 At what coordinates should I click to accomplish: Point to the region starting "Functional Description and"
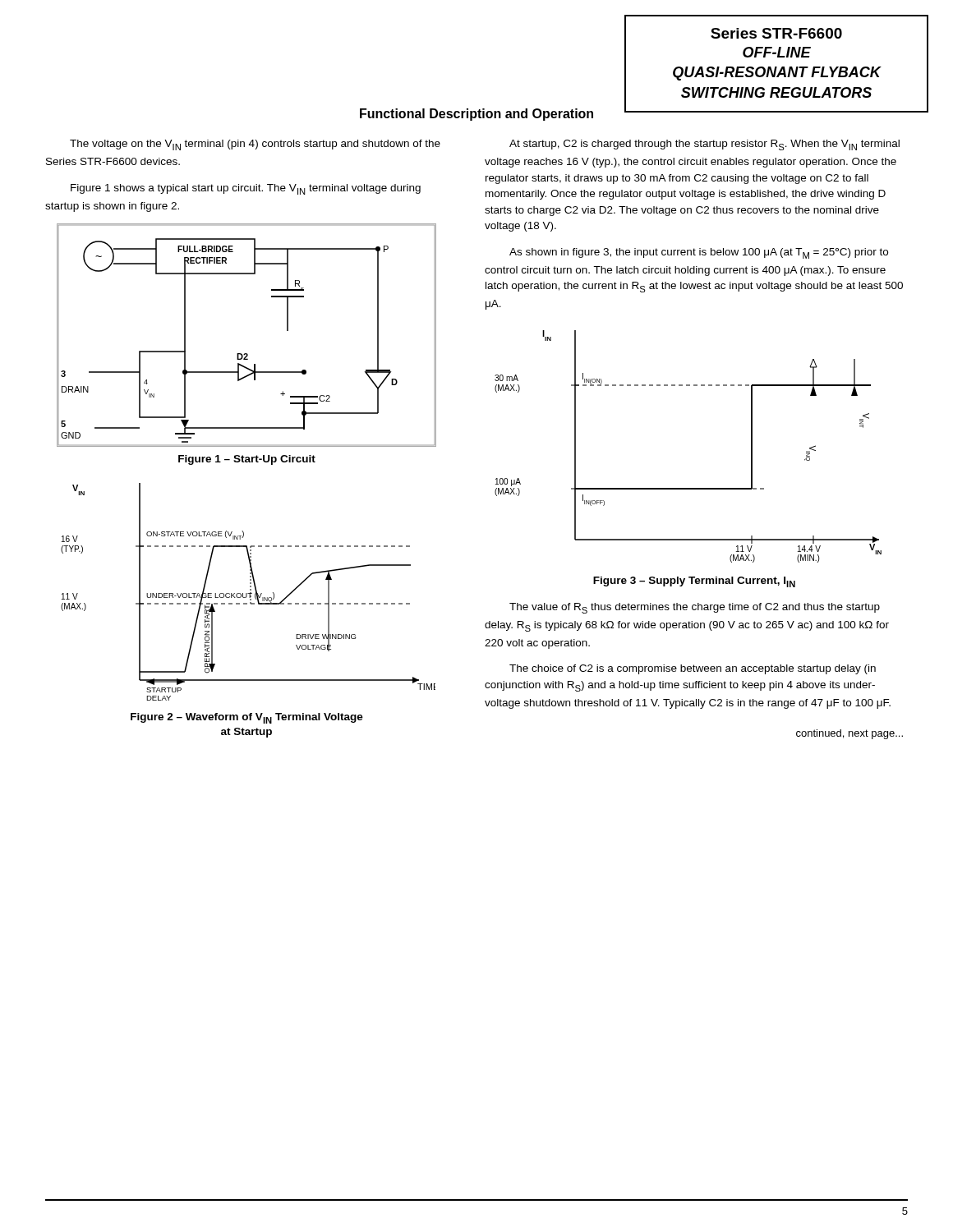point(476,114)
